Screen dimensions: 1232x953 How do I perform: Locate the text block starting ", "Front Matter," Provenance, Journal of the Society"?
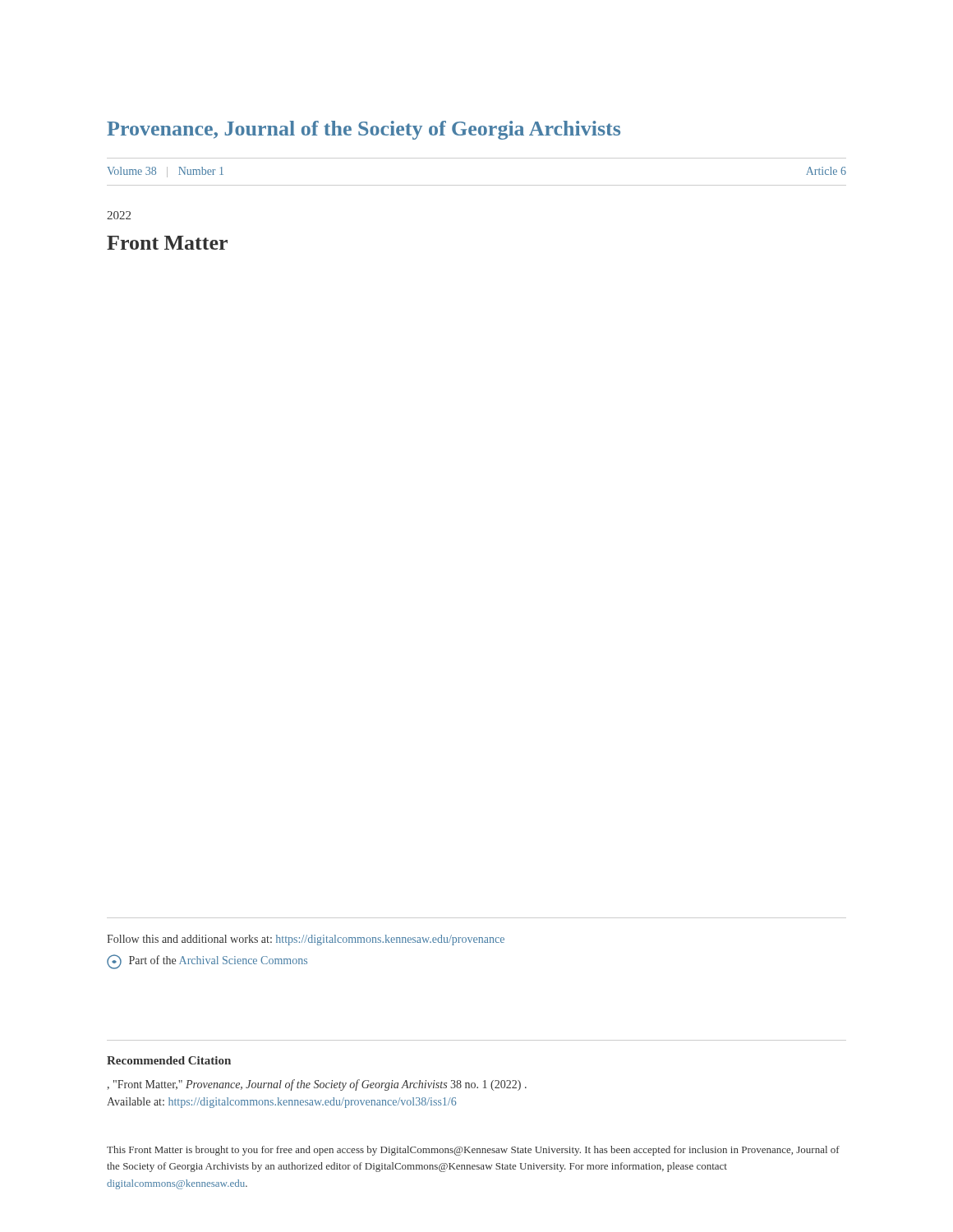click(x=317, y=1093)
